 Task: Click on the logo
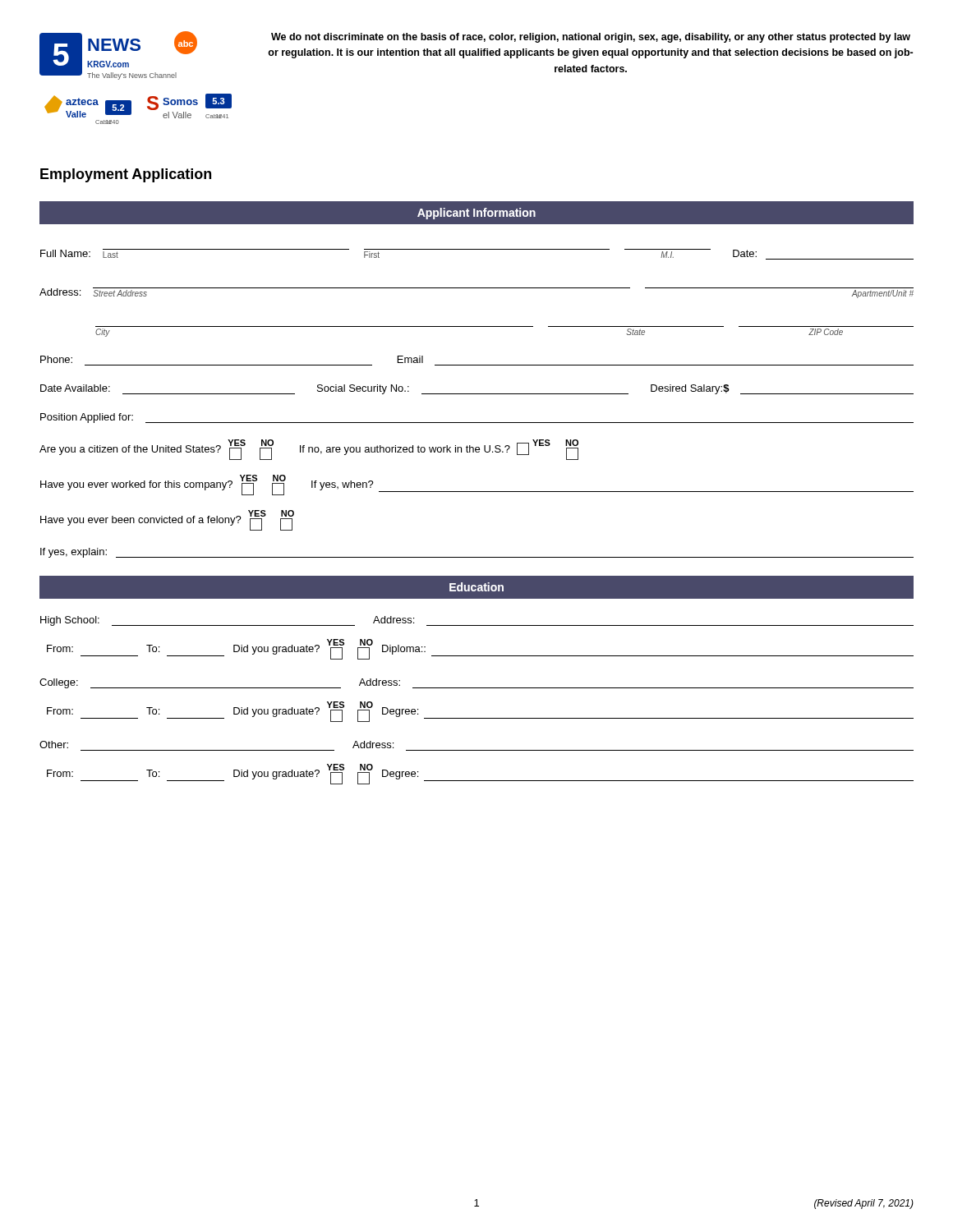click(137, 76)
